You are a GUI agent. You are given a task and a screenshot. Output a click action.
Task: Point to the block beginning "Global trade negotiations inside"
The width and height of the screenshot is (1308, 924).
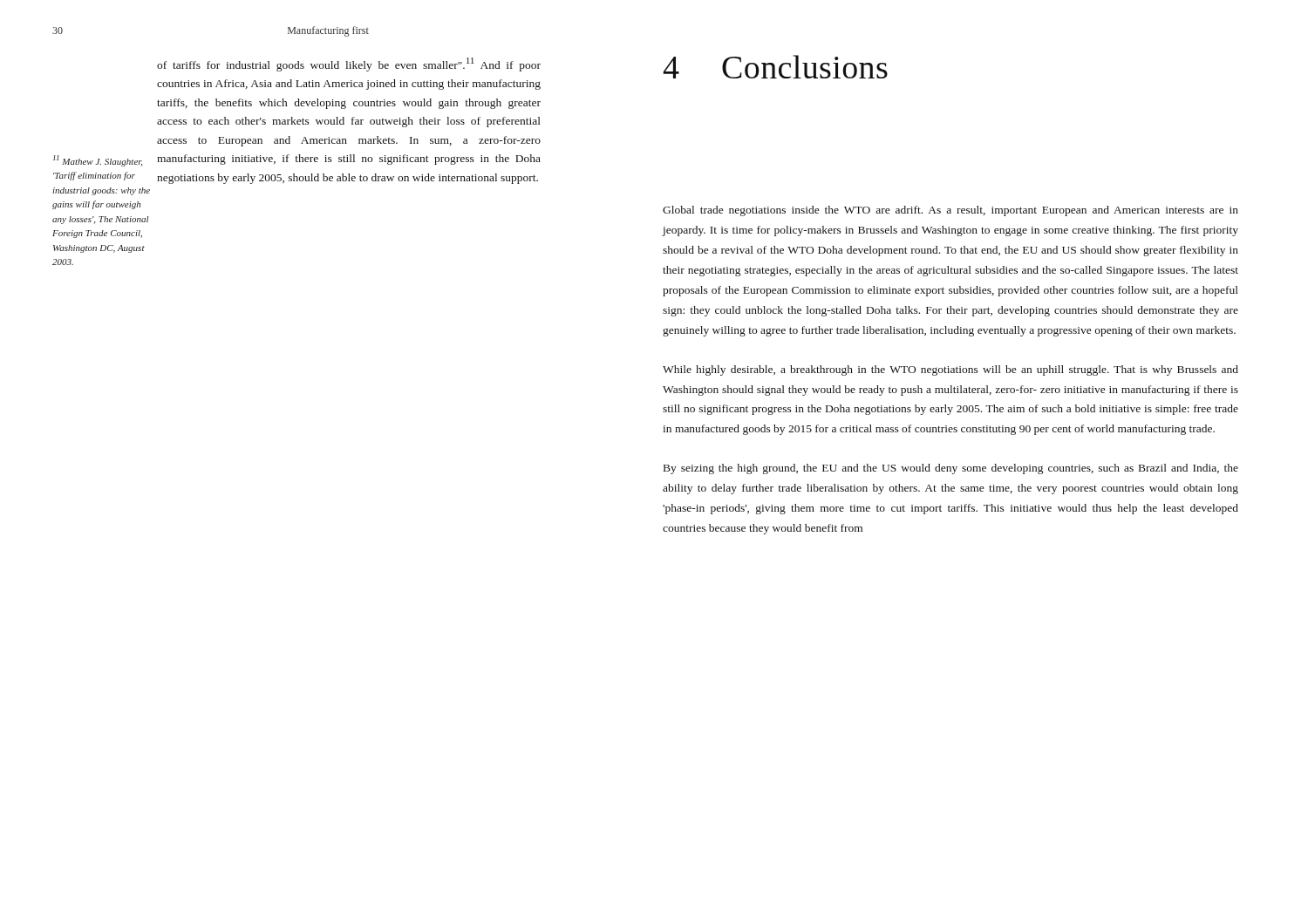click(x=951, y=271)
